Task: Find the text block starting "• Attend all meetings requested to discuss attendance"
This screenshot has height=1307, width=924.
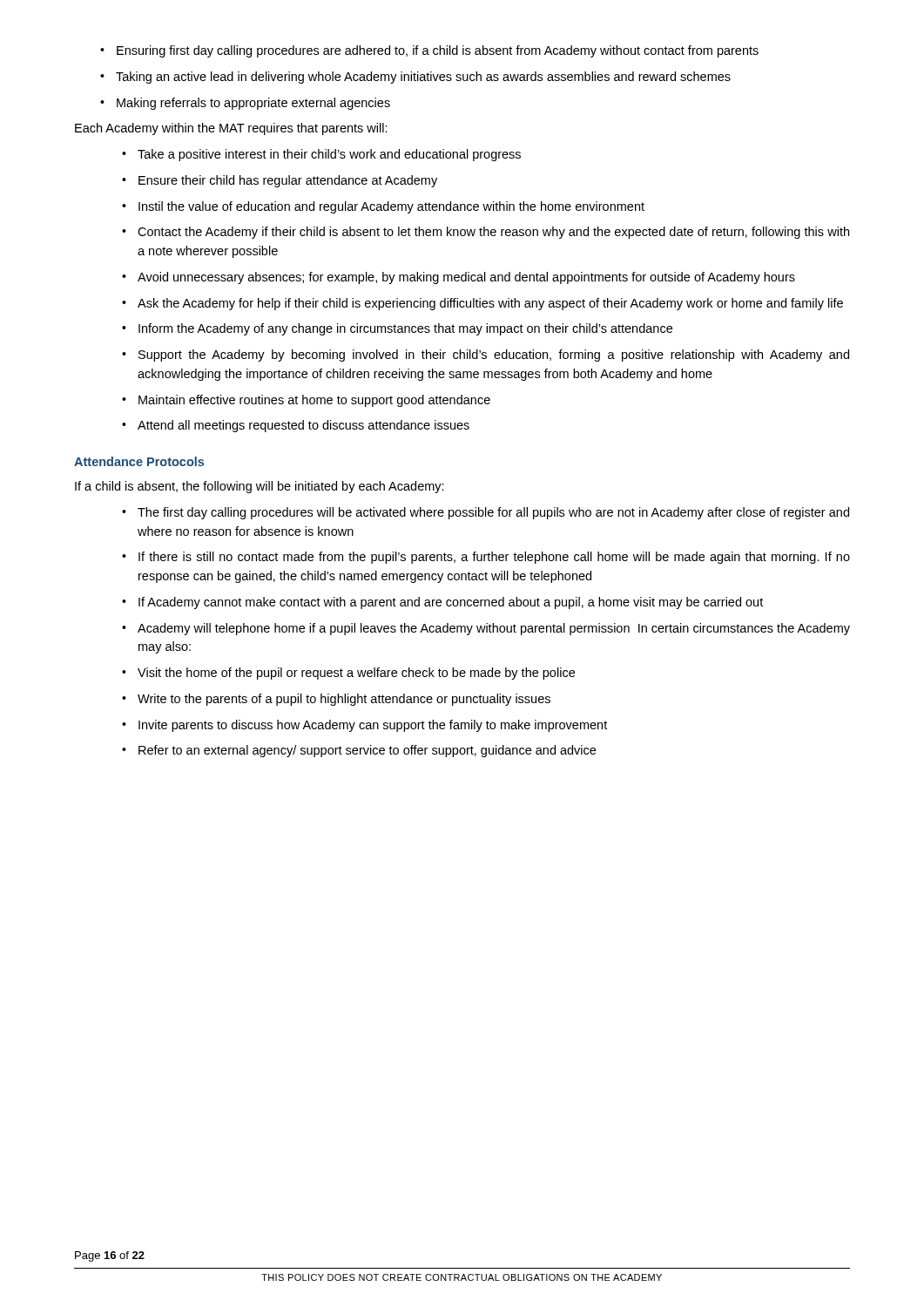Action: 296,426
